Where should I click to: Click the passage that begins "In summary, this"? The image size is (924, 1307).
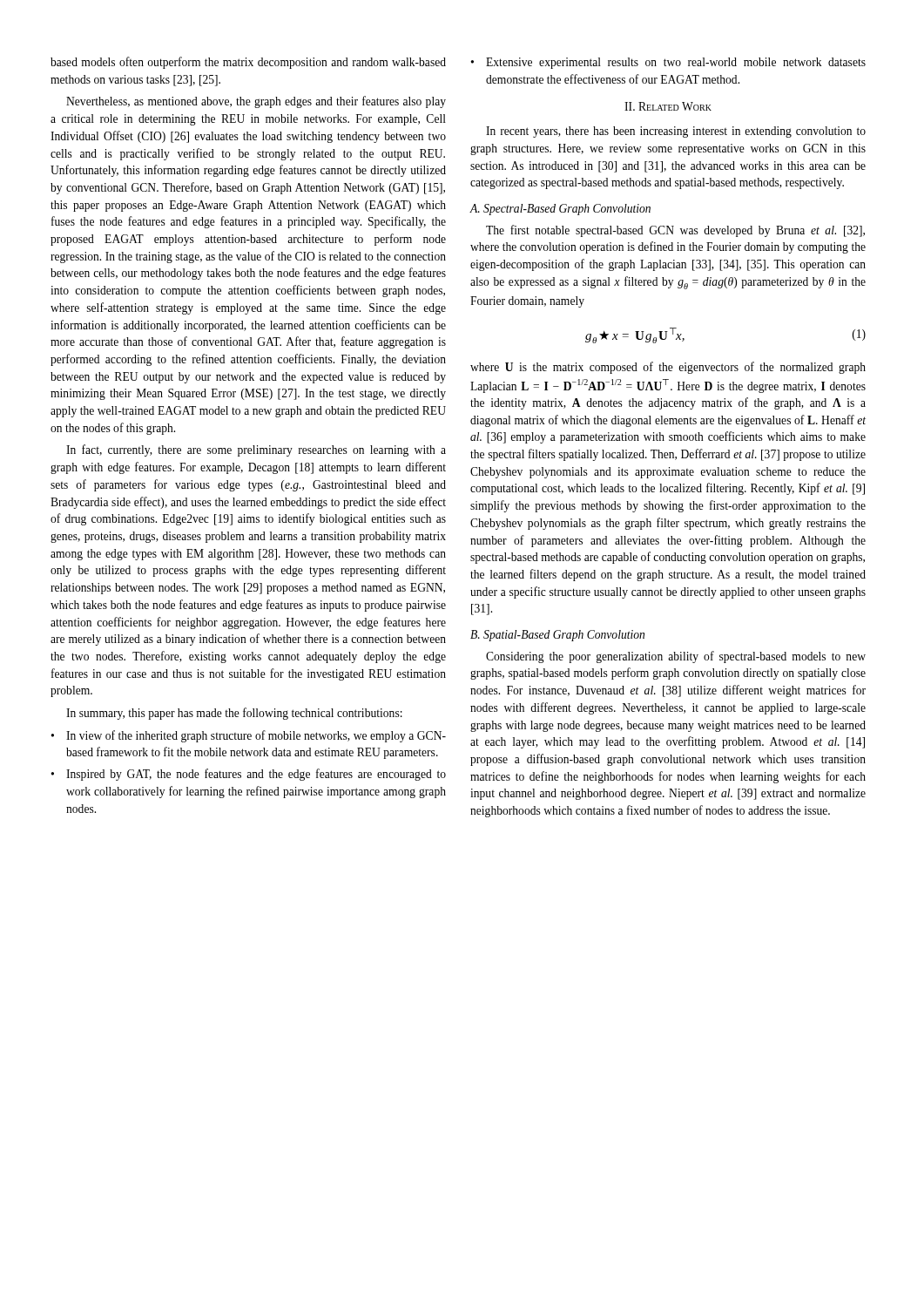(x=248, y=713)
